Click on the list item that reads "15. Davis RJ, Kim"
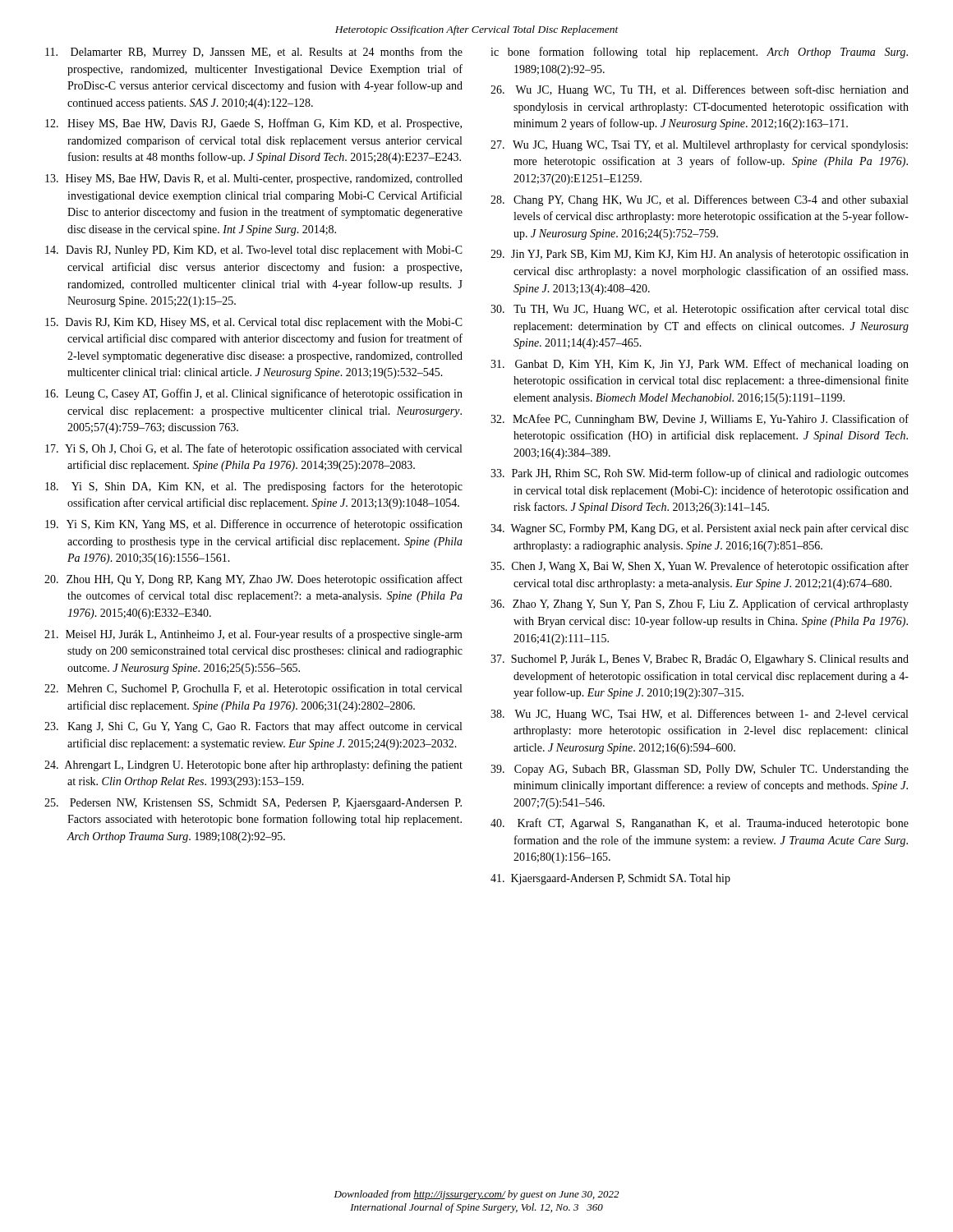Screen dimensions: 1232x953 [253, 347]
